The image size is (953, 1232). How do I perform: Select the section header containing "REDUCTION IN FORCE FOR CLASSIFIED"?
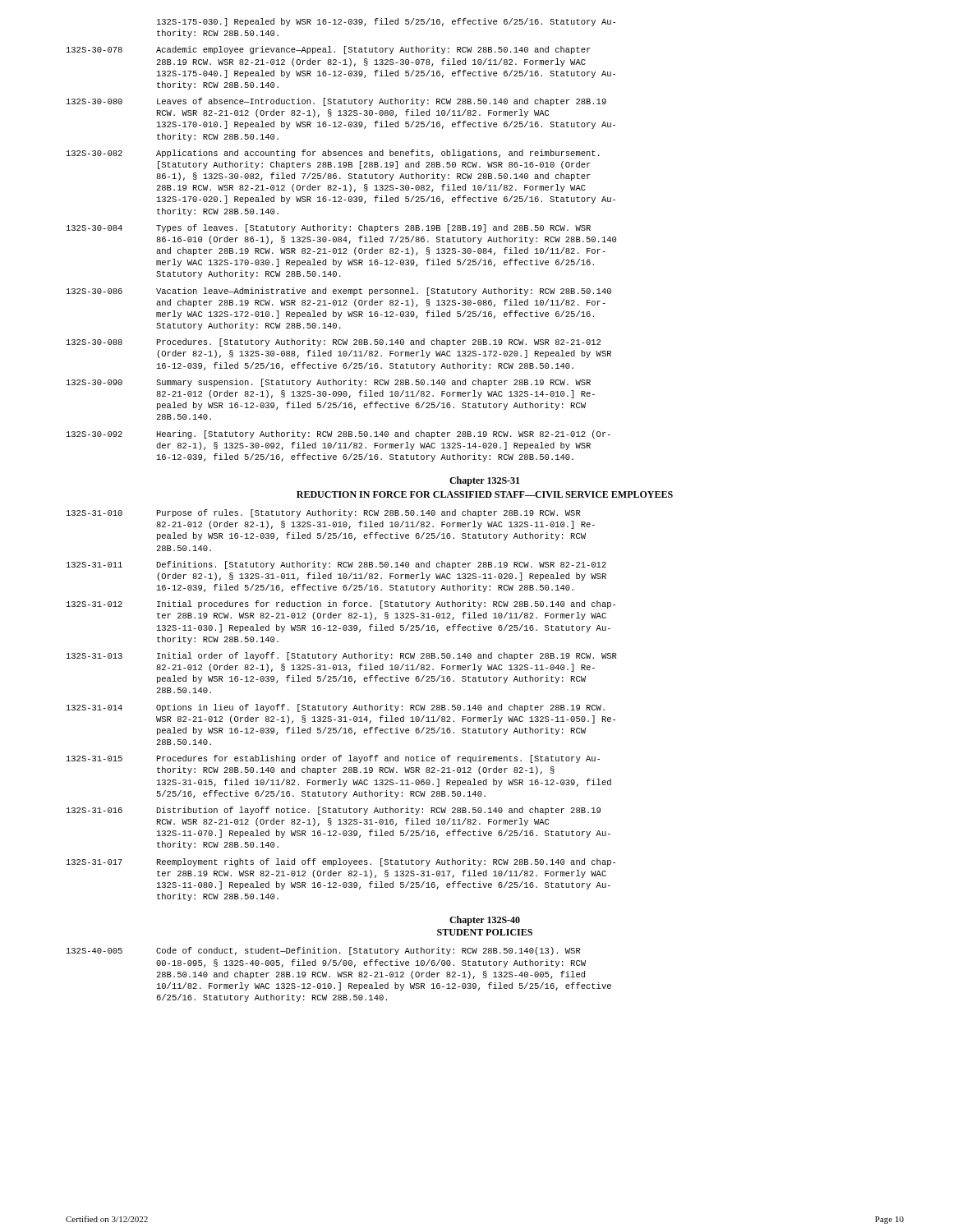click(485, 494)
